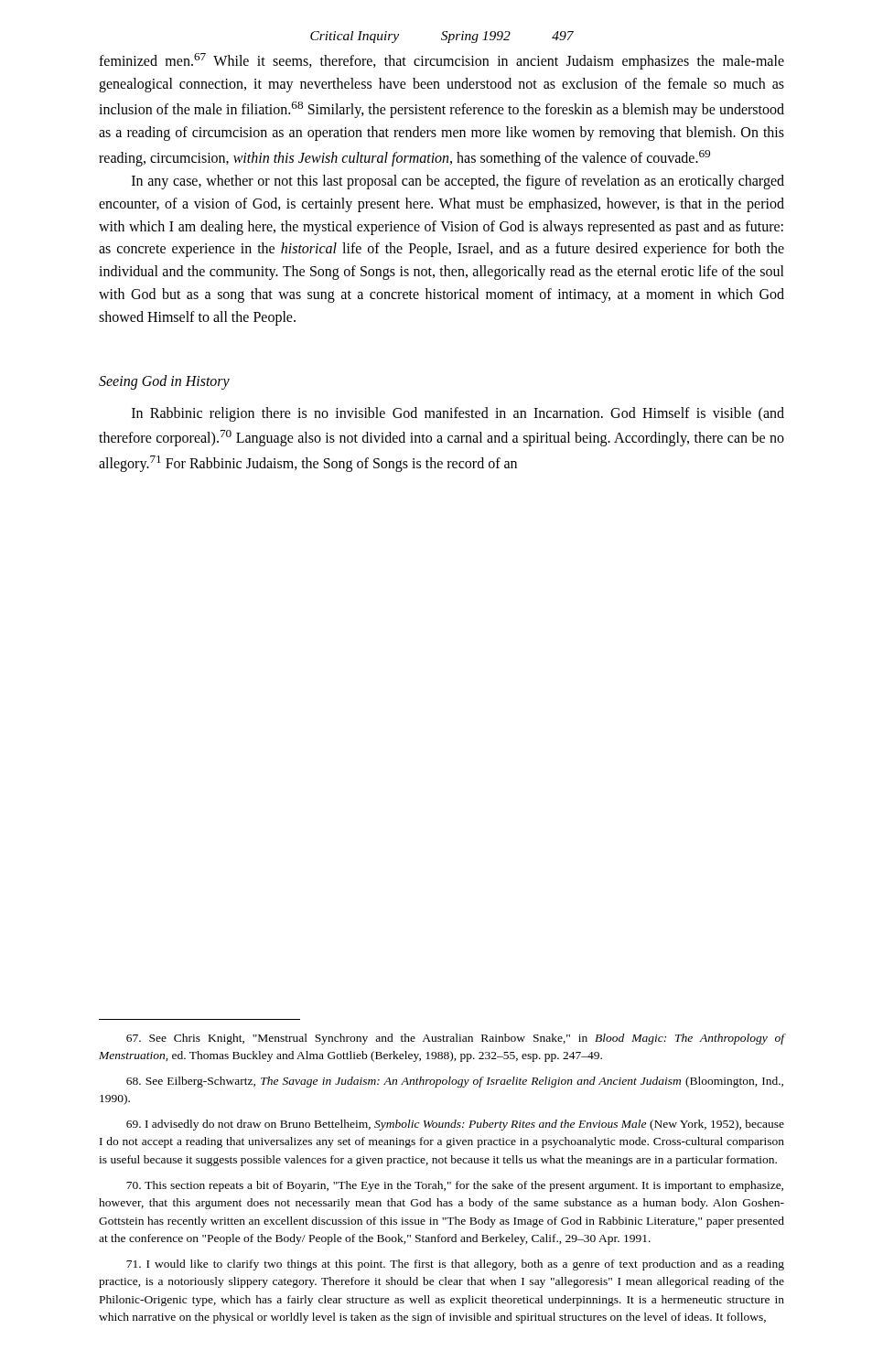Viewport: 883px width, 1372px height.
Task: Select the region starting "In Rabbinic religion"
Action: 442,438
